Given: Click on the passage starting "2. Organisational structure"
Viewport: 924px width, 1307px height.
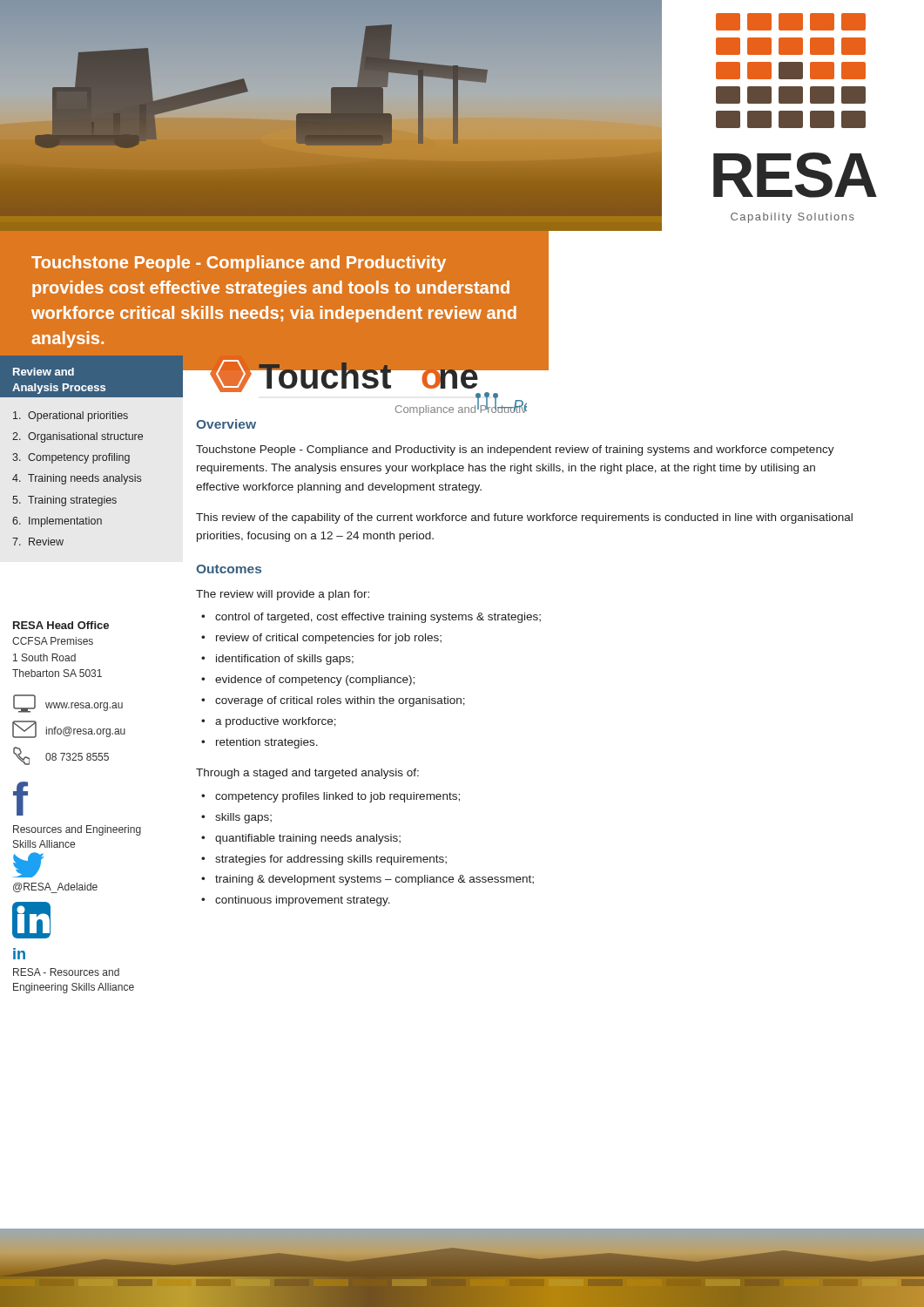Looking at the screenshot, I should point(78,437).
